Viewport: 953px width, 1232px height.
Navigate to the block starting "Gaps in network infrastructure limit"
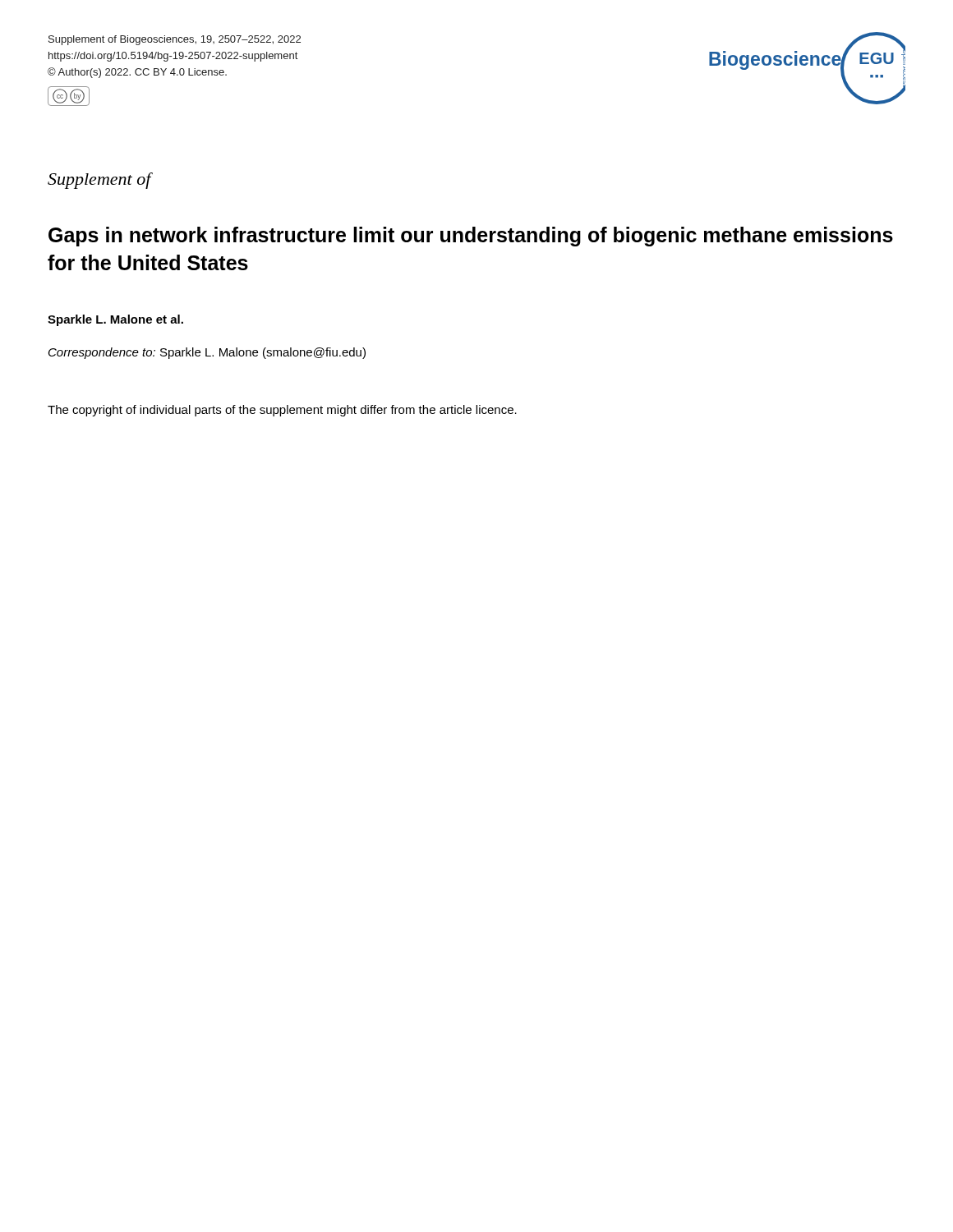[470, 249]
